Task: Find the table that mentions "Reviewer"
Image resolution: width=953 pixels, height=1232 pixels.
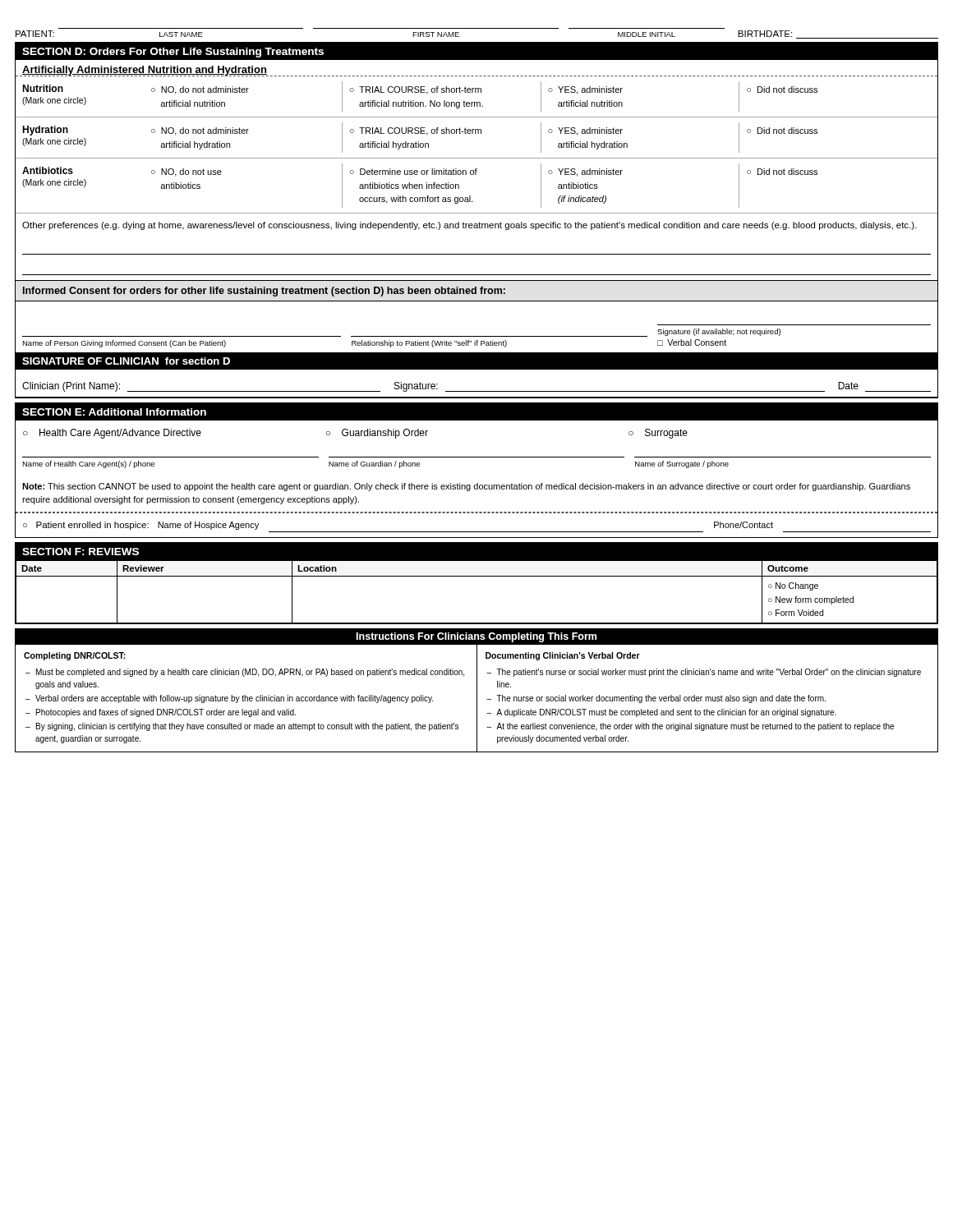Action: click(476, 592)
